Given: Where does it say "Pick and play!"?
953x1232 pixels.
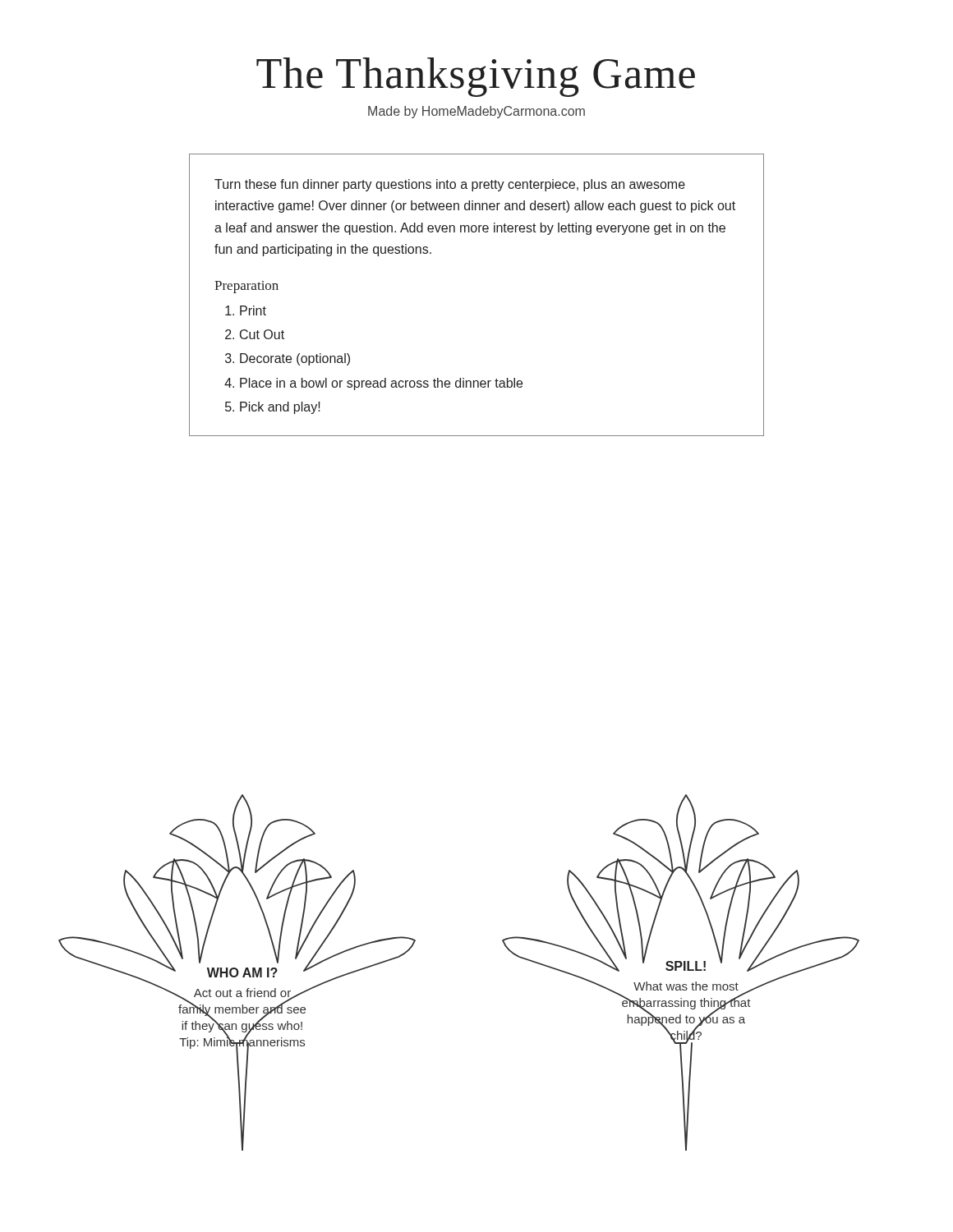Looking at the screenshot, I should 280,407.
